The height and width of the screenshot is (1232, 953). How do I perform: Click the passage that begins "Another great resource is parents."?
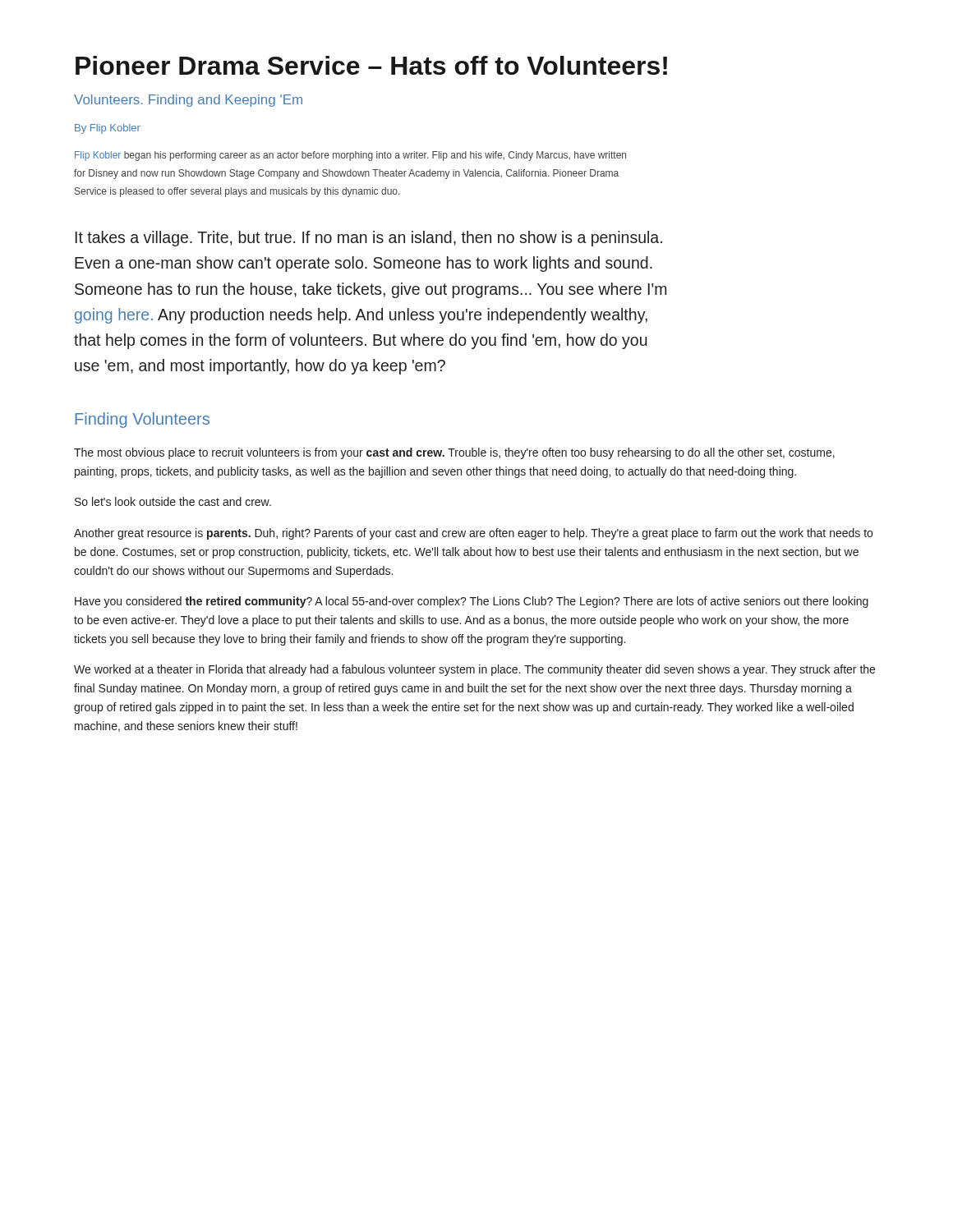pos(474,552)
